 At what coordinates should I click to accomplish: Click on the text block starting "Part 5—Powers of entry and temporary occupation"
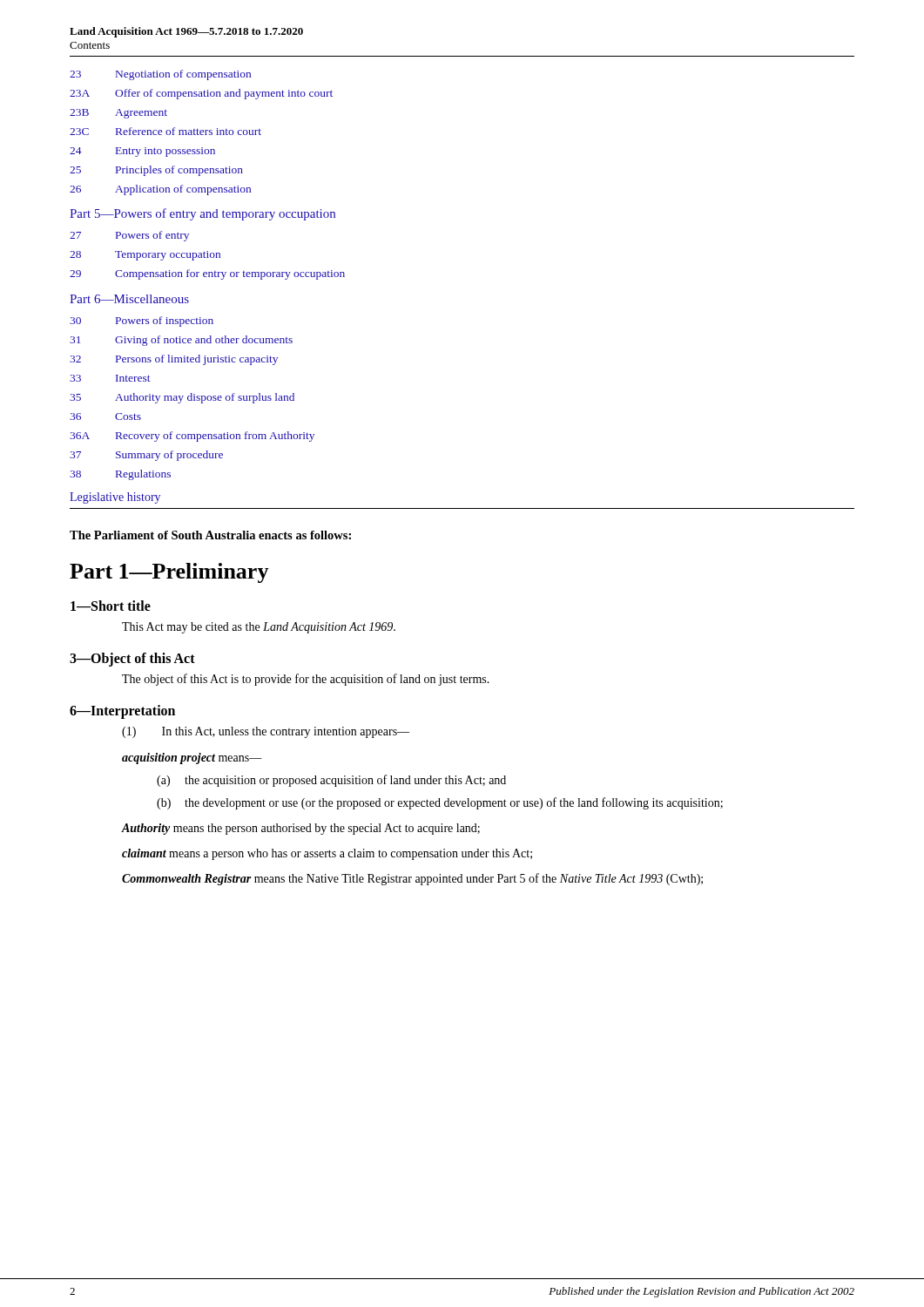tap(203, 214)
